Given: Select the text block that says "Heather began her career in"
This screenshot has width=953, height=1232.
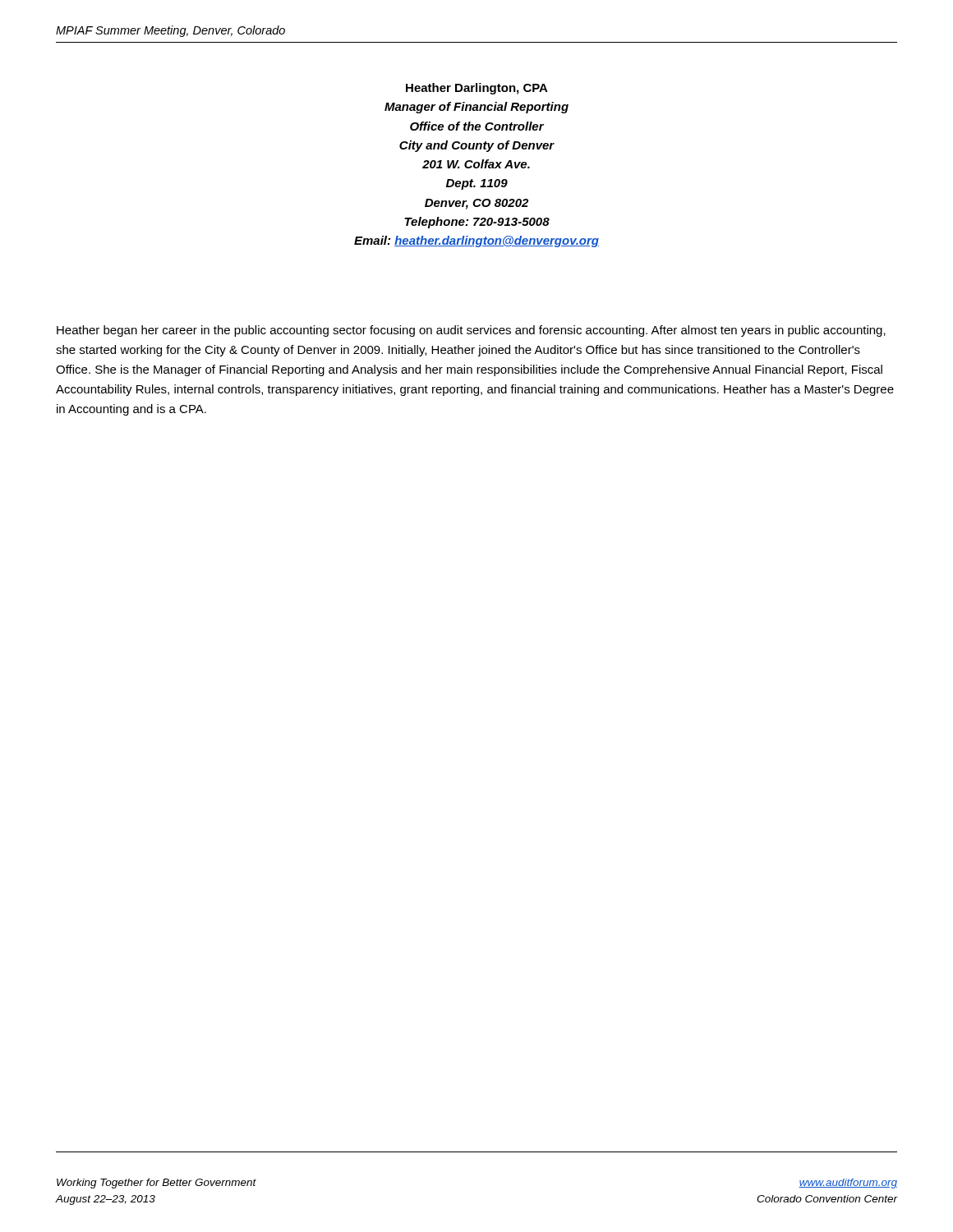Looking at the screenshot, I should click(x=475, y=369).
